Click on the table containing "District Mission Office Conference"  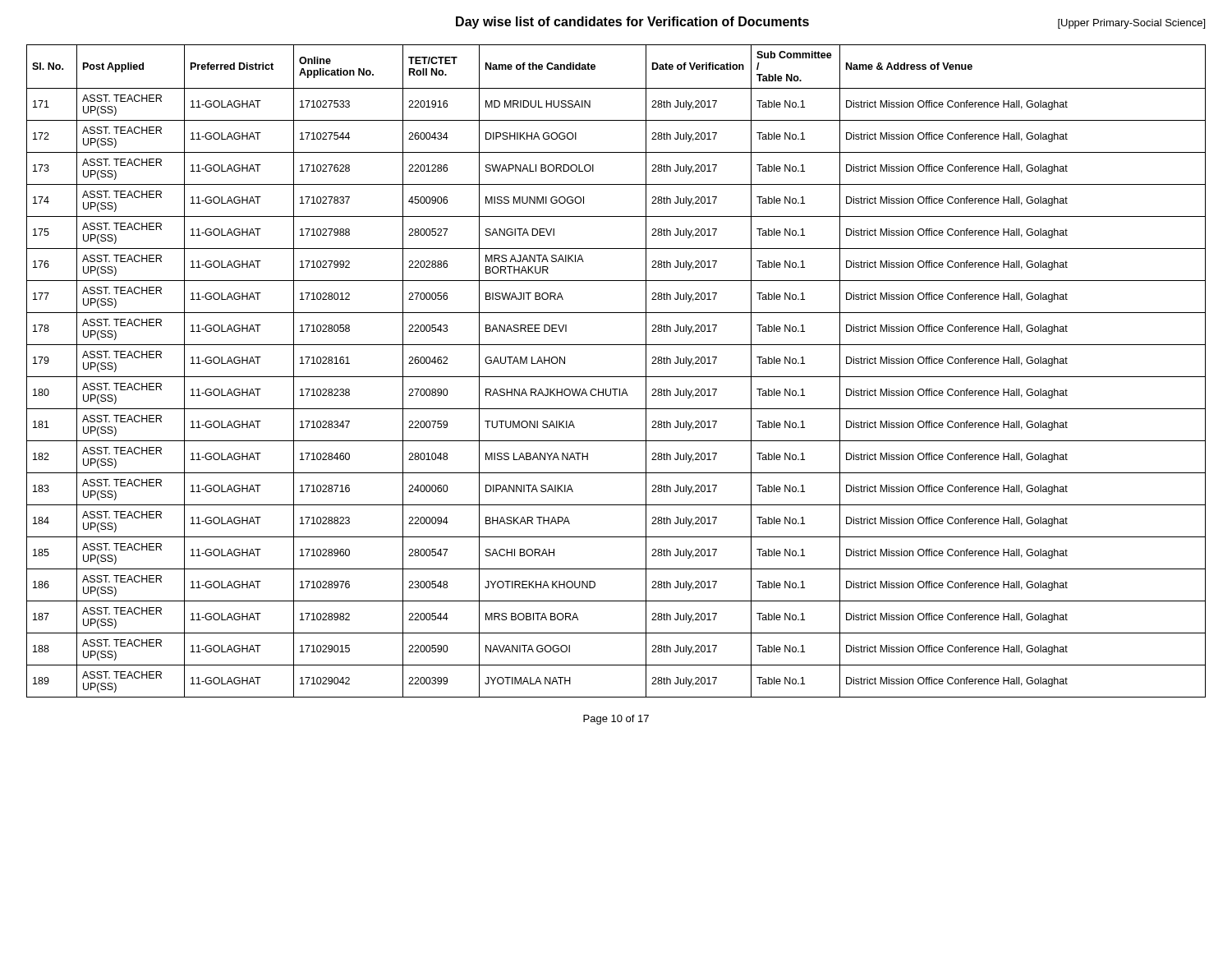pyautogui.click(x=616, y=371)
